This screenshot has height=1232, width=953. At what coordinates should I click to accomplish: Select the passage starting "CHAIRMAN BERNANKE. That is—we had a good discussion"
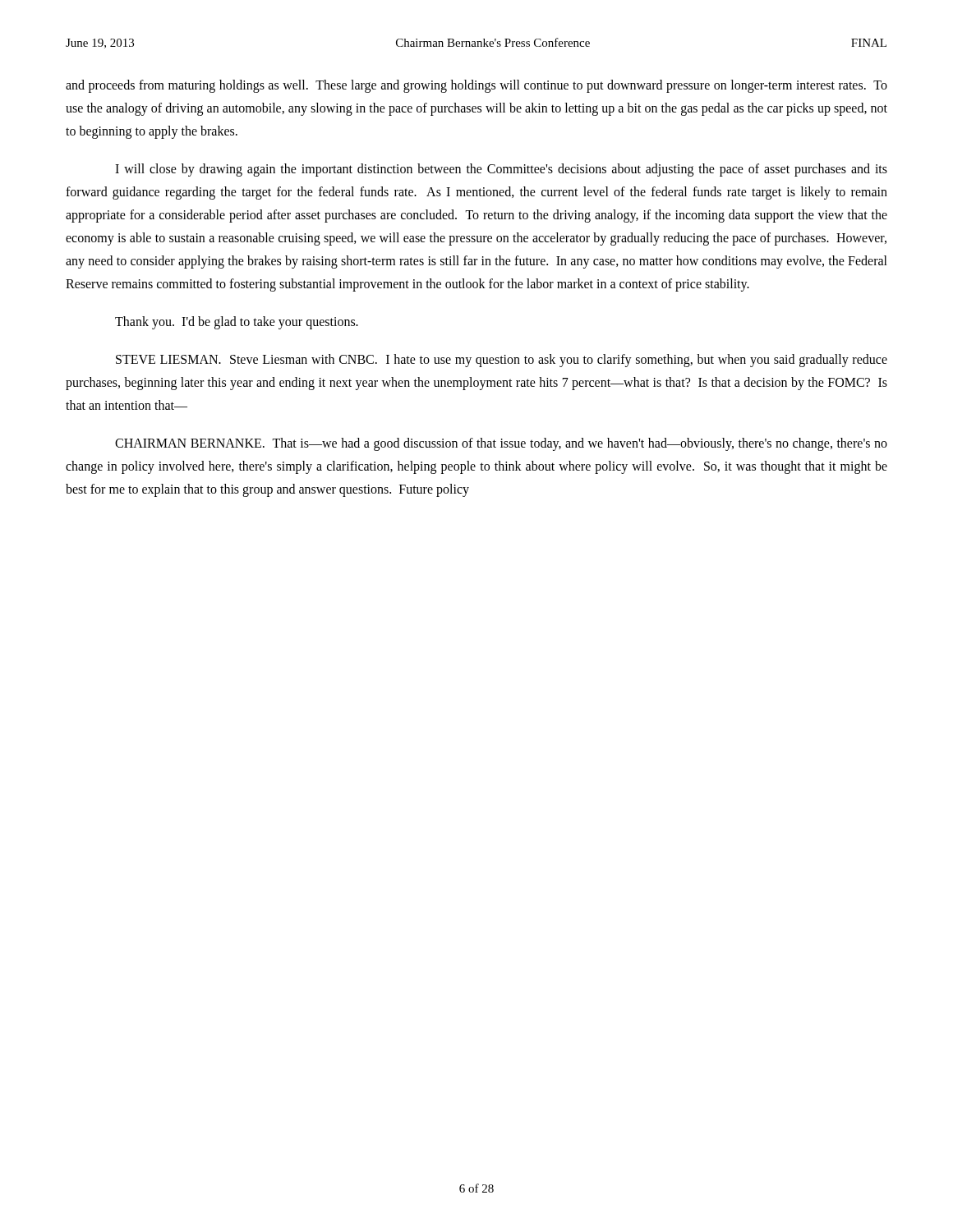[x=476, y=467]
